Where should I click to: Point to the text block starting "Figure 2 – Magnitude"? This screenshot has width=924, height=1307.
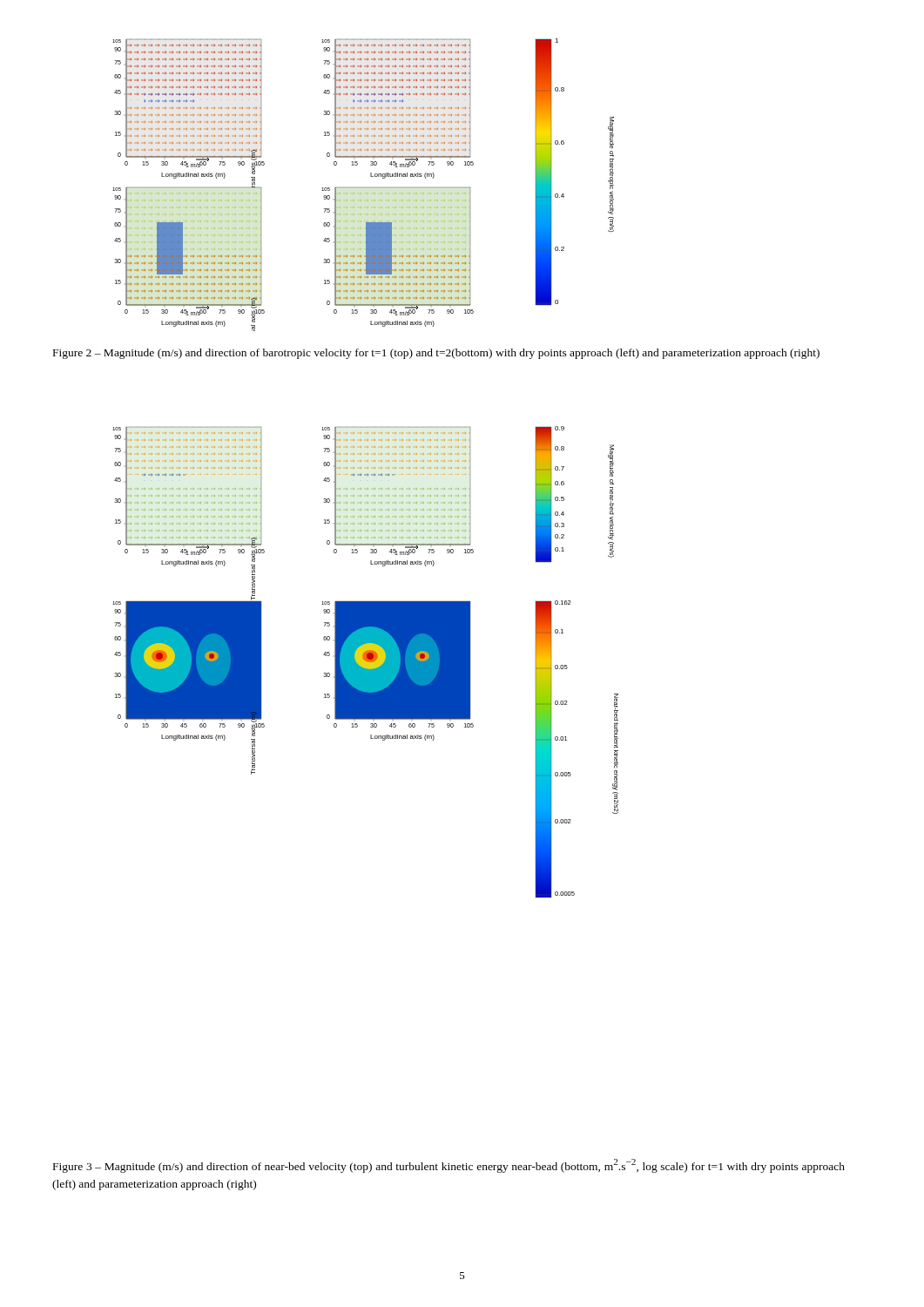(x=436, y=352)
